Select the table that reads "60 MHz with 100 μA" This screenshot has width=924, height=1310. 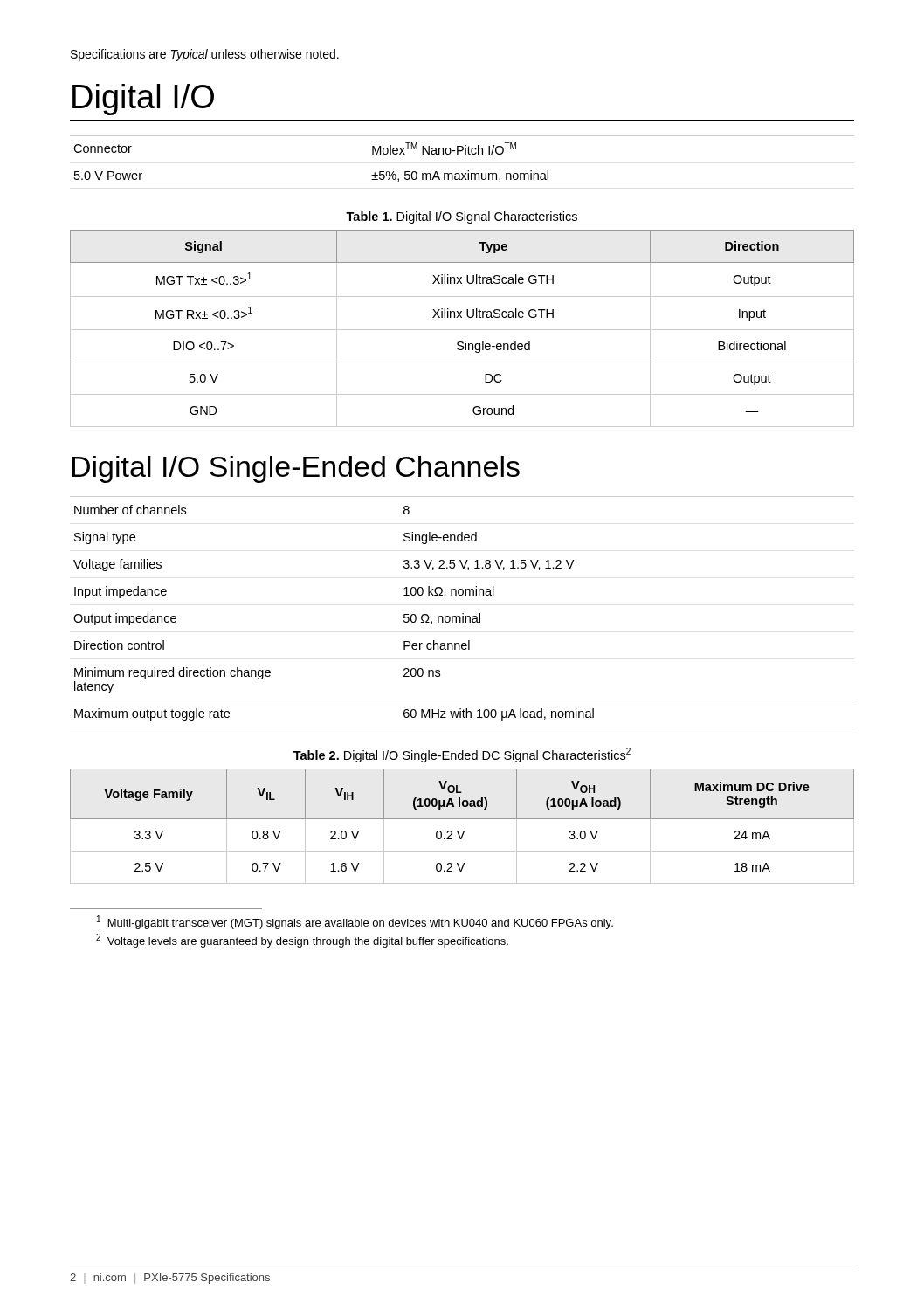tap(462, 612)
